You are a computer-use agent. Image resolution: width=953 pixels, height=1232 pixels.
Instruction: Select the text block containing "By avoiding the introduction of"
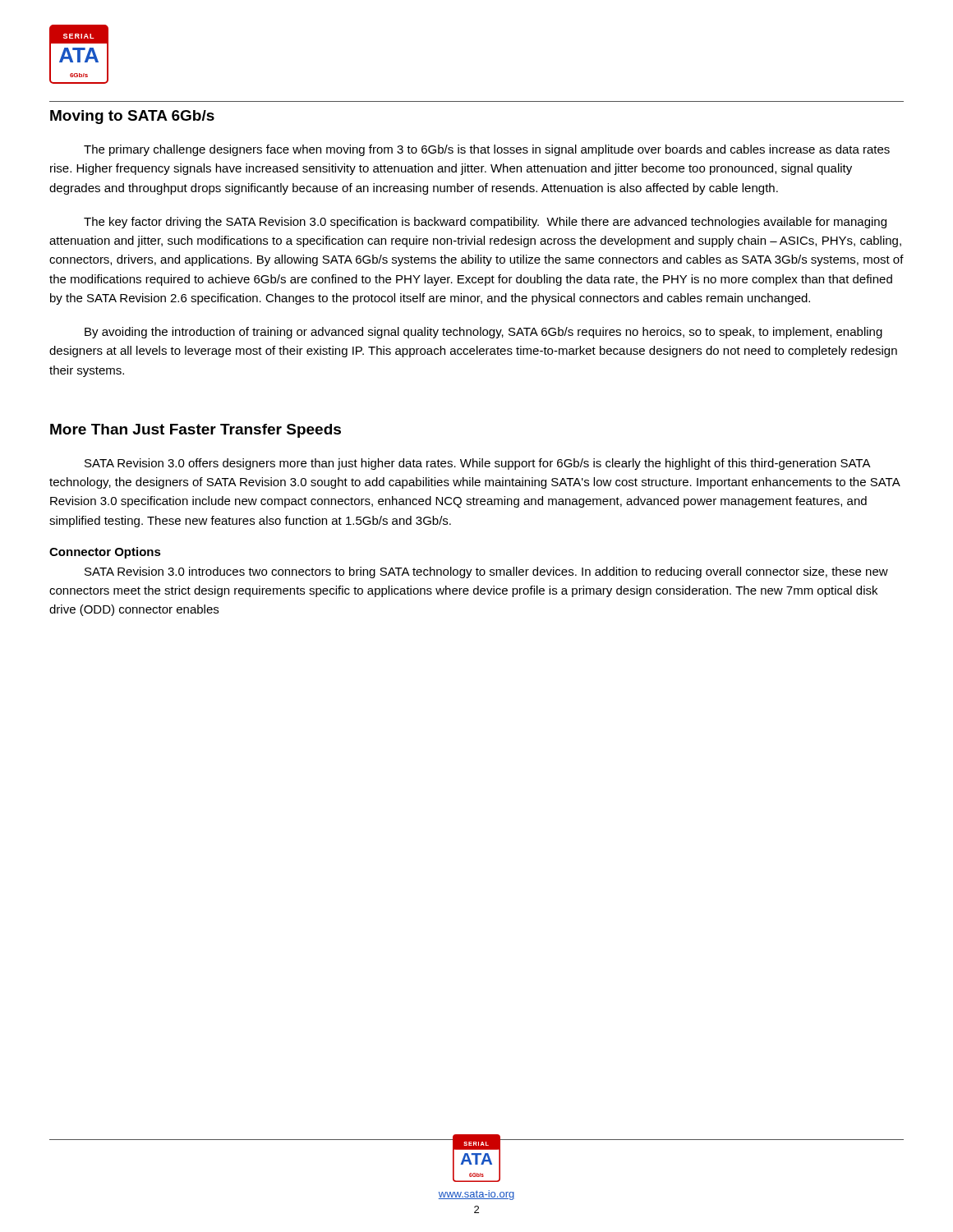tap(473, 351)
